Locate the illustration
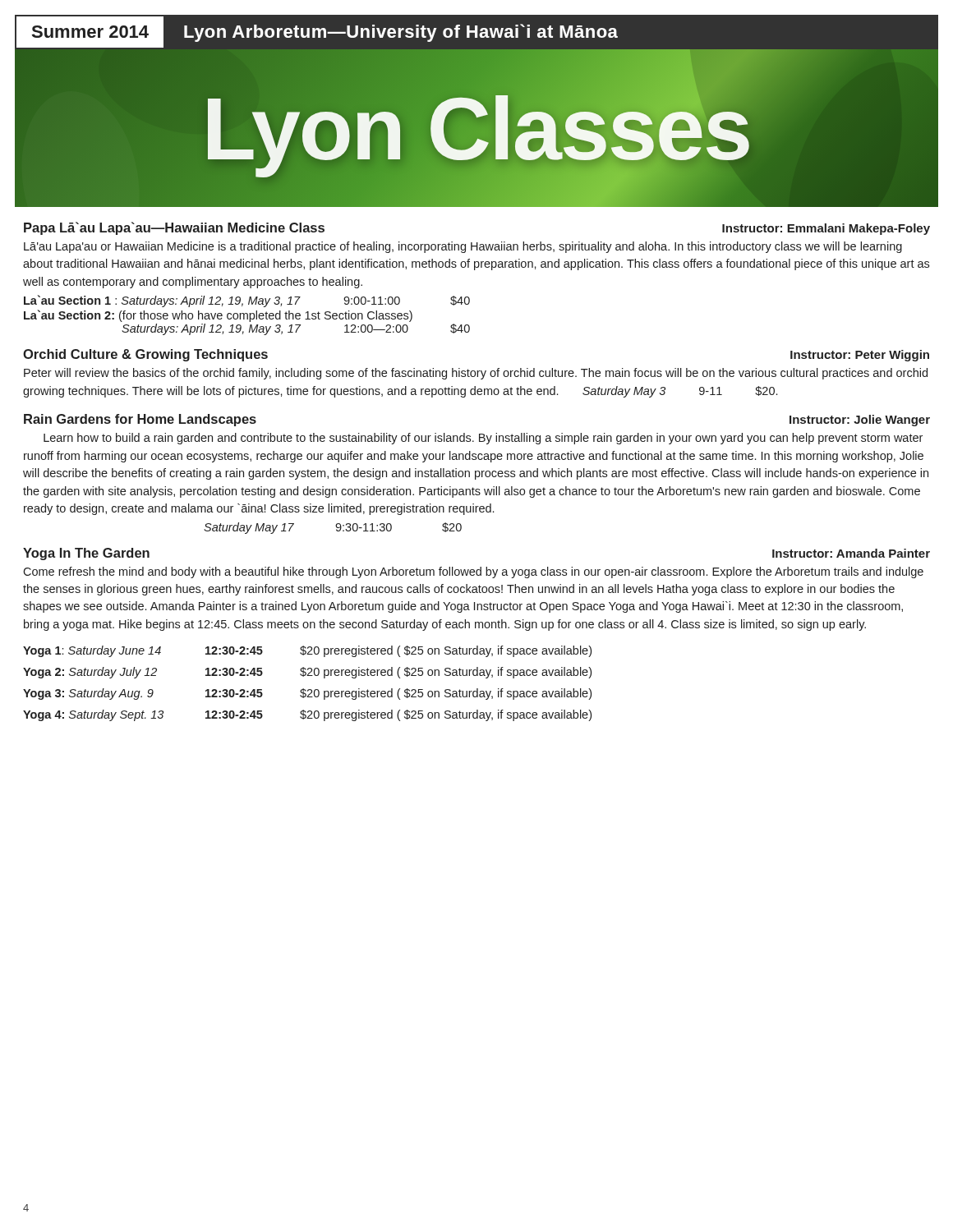Screen dimensions: 1232x953 [476, 128]
